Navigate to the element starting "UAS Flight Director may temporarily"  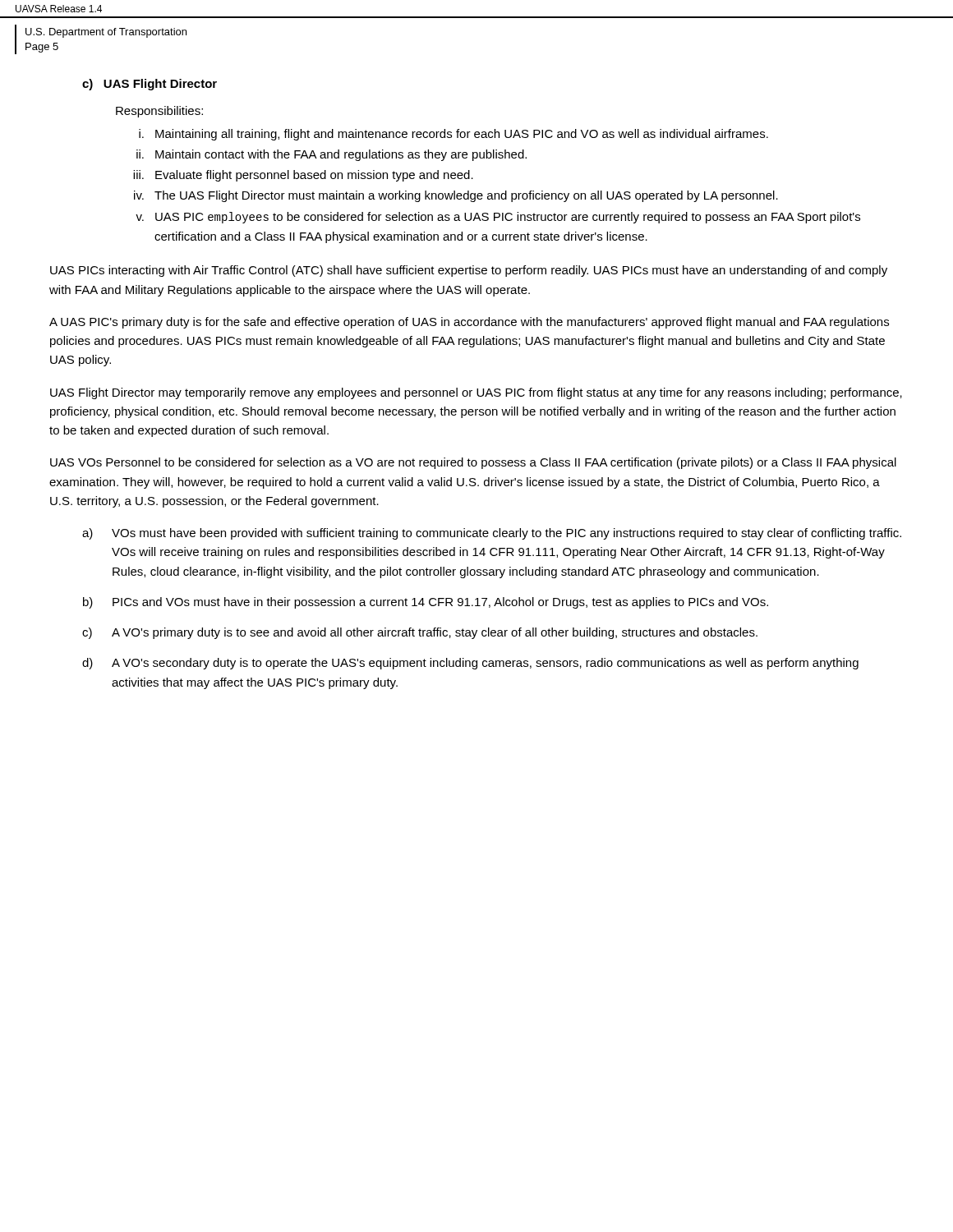[x=476, y=411]
